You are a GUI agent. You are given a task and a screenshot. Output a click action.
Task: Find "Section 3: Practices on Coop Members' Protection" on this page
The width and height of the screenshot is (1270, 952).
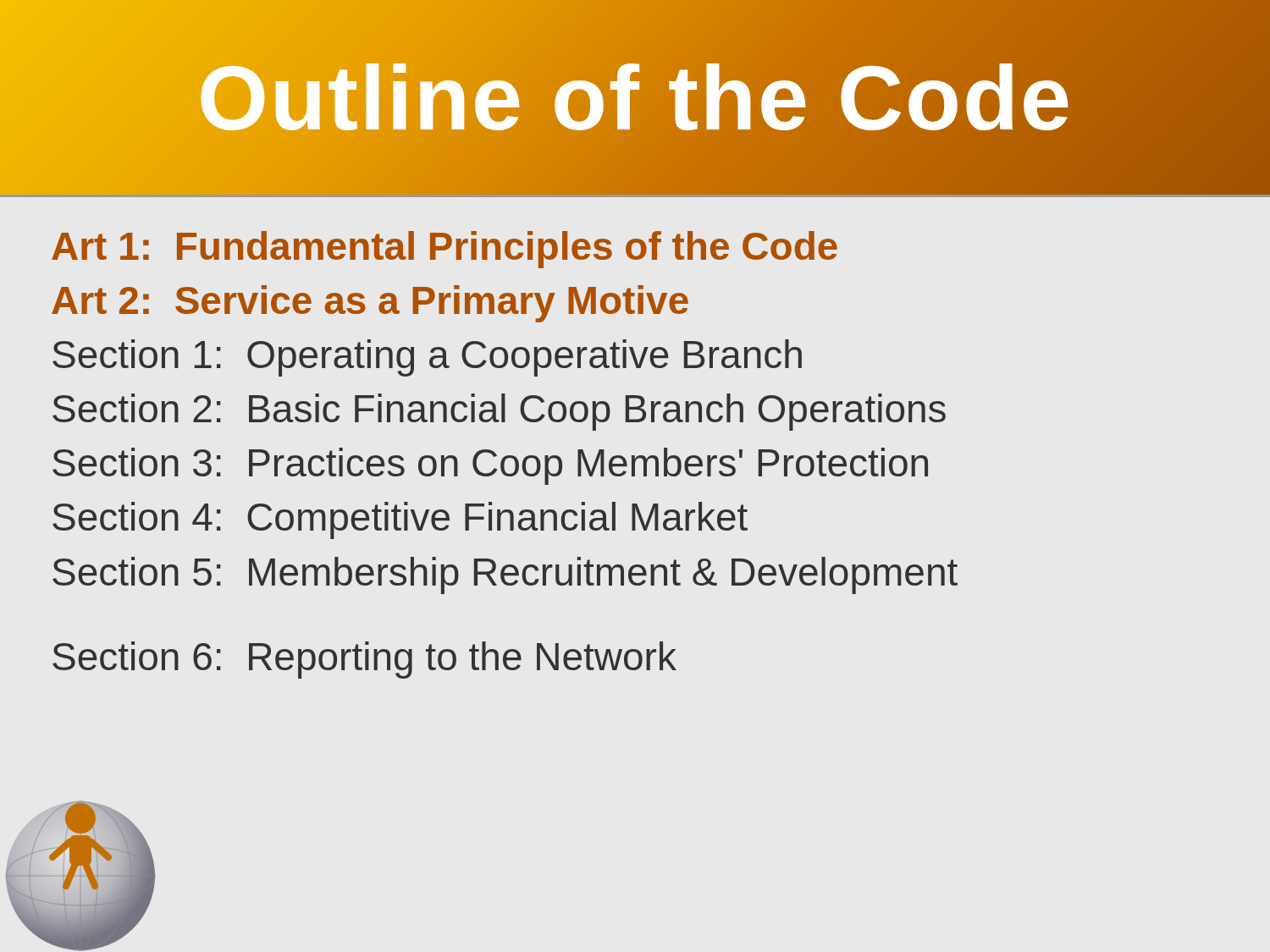(x=491, y=463)
